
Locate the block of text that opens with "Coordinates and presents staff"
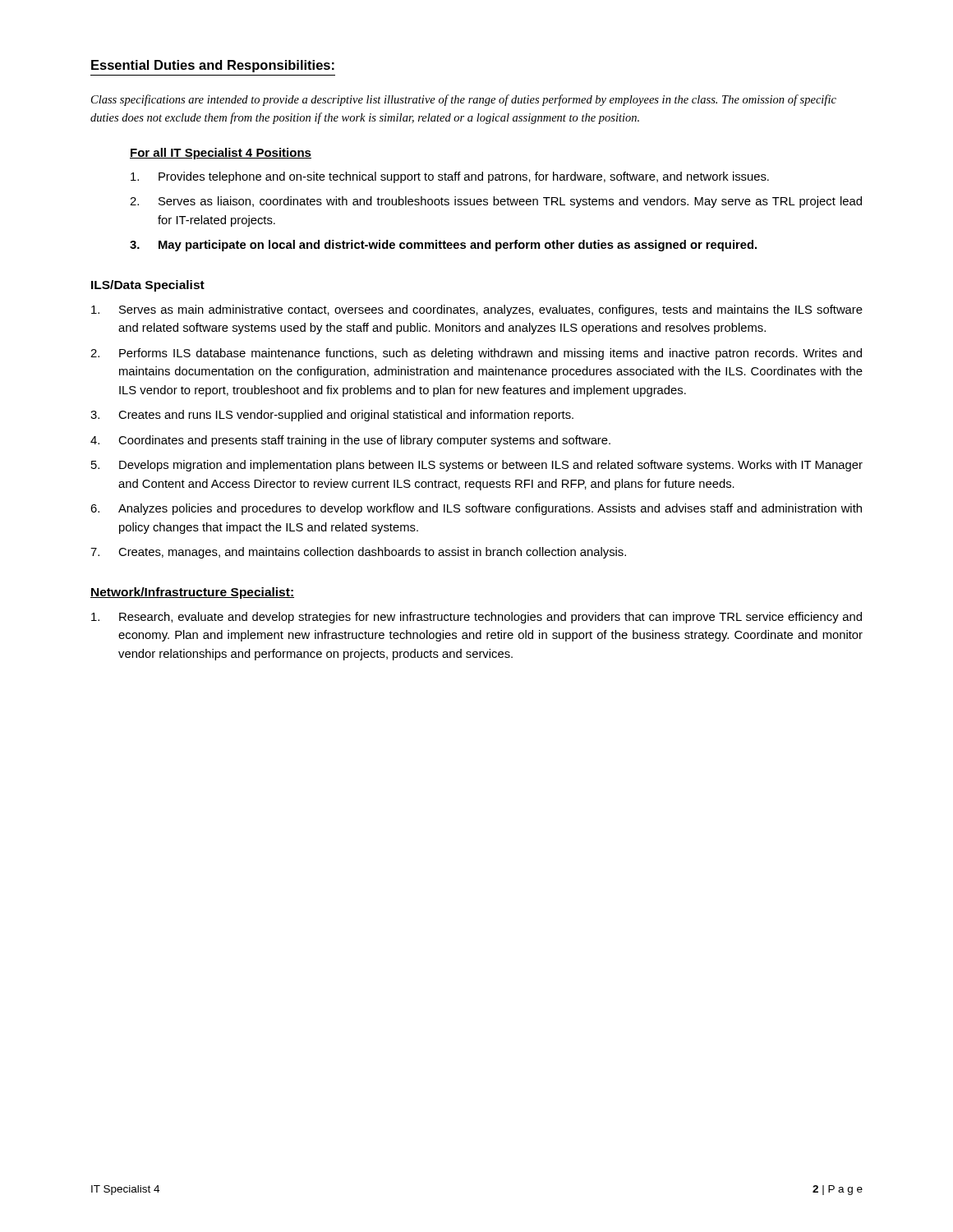click(x=490, y=440)
